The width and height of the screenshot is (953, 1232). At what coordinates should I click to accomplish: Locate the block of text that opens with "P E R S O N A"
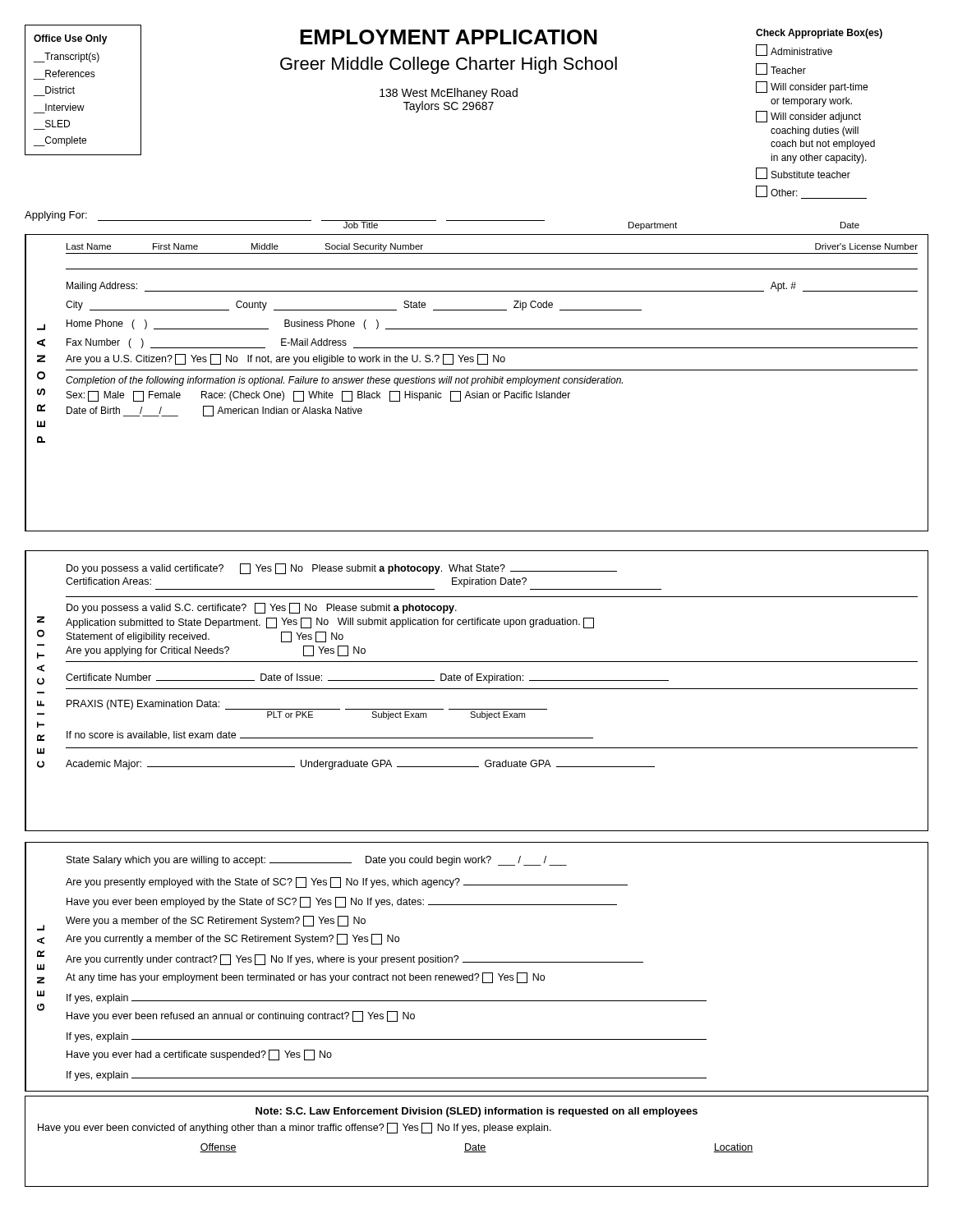pyautogui.click(x=476, y=383)
